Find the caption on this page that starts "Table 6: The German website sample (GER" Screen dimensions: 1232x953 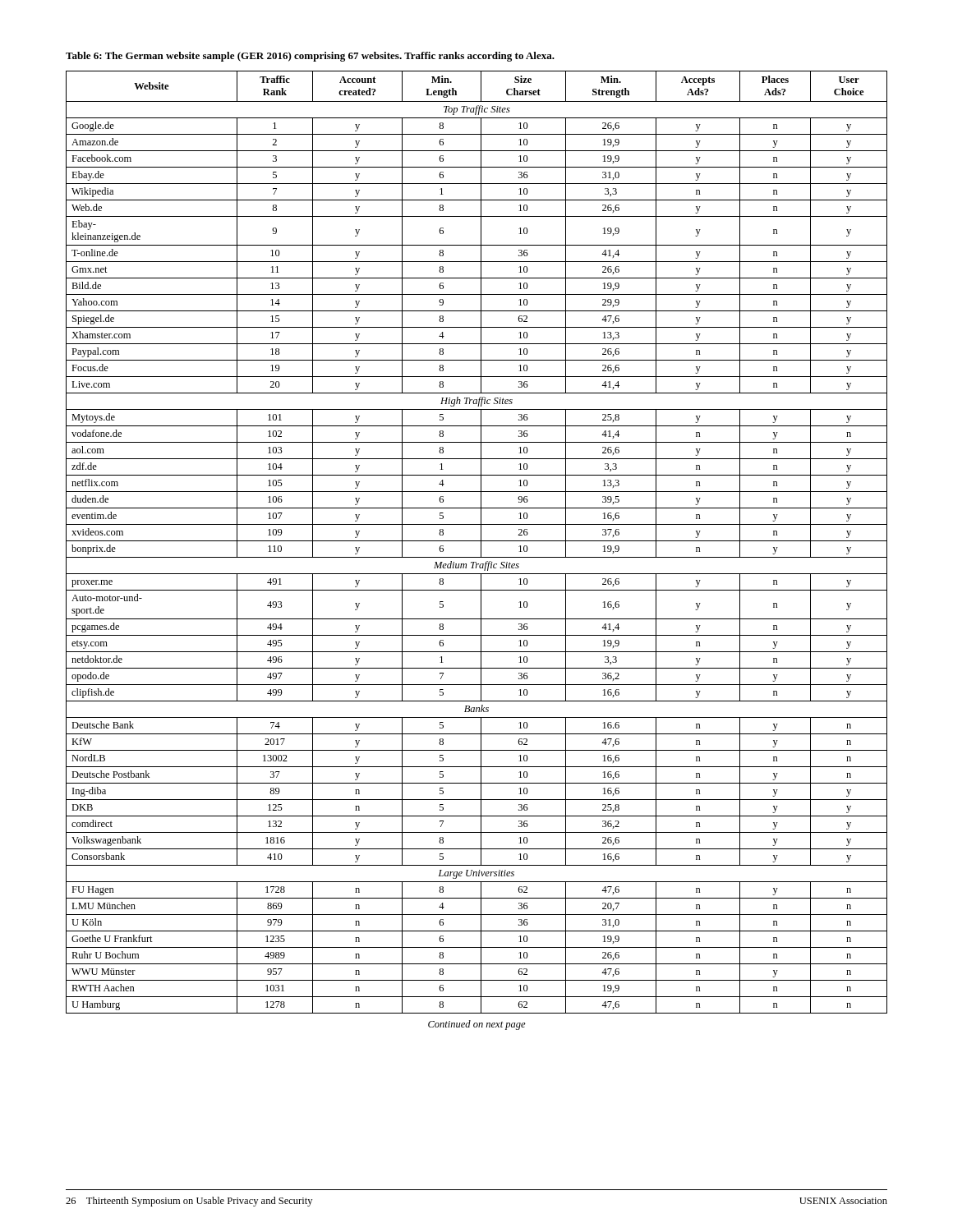[310, 55]
